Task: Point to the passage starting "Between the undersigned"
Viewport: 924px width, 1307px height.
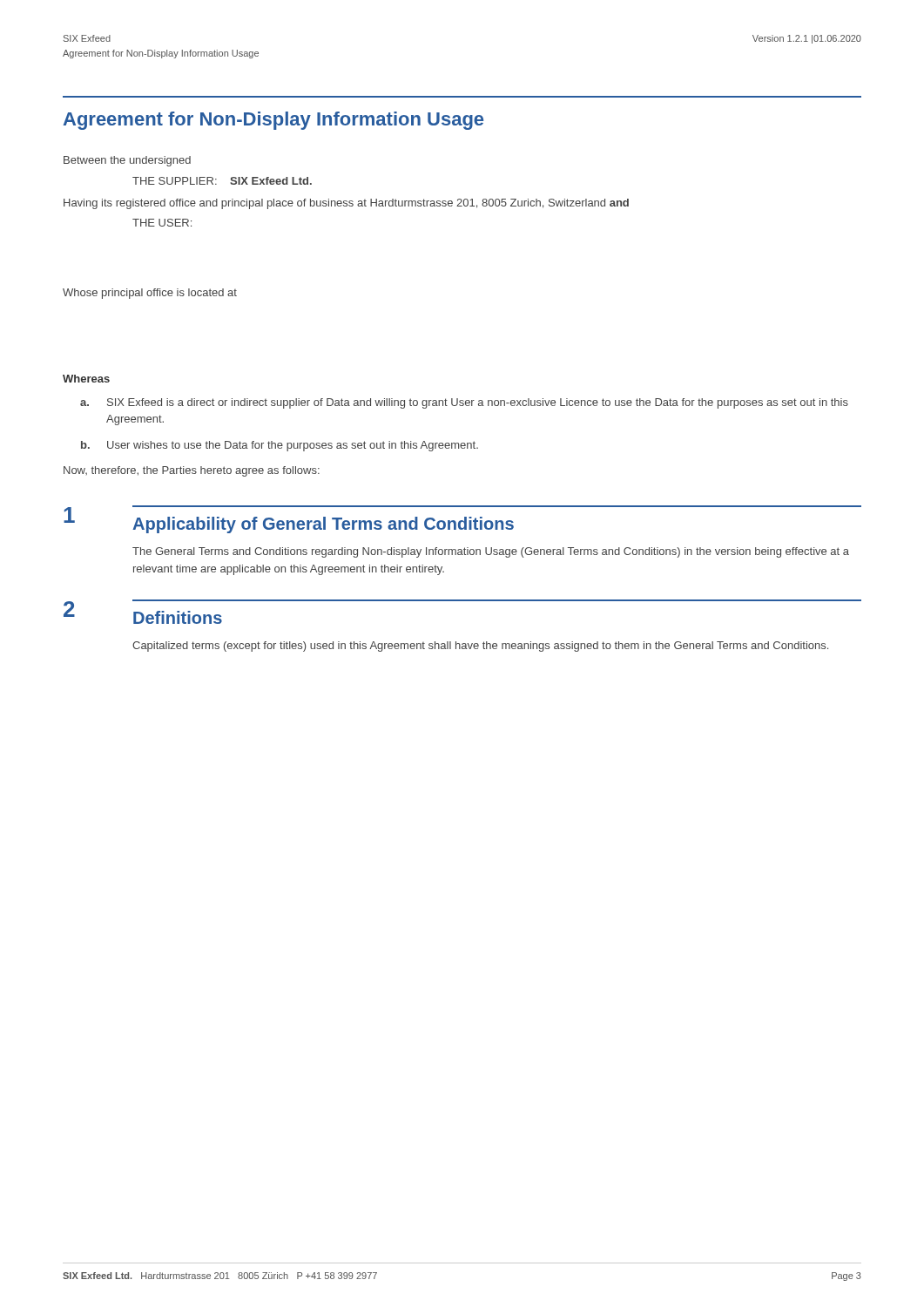Action: tap(127, 160)
